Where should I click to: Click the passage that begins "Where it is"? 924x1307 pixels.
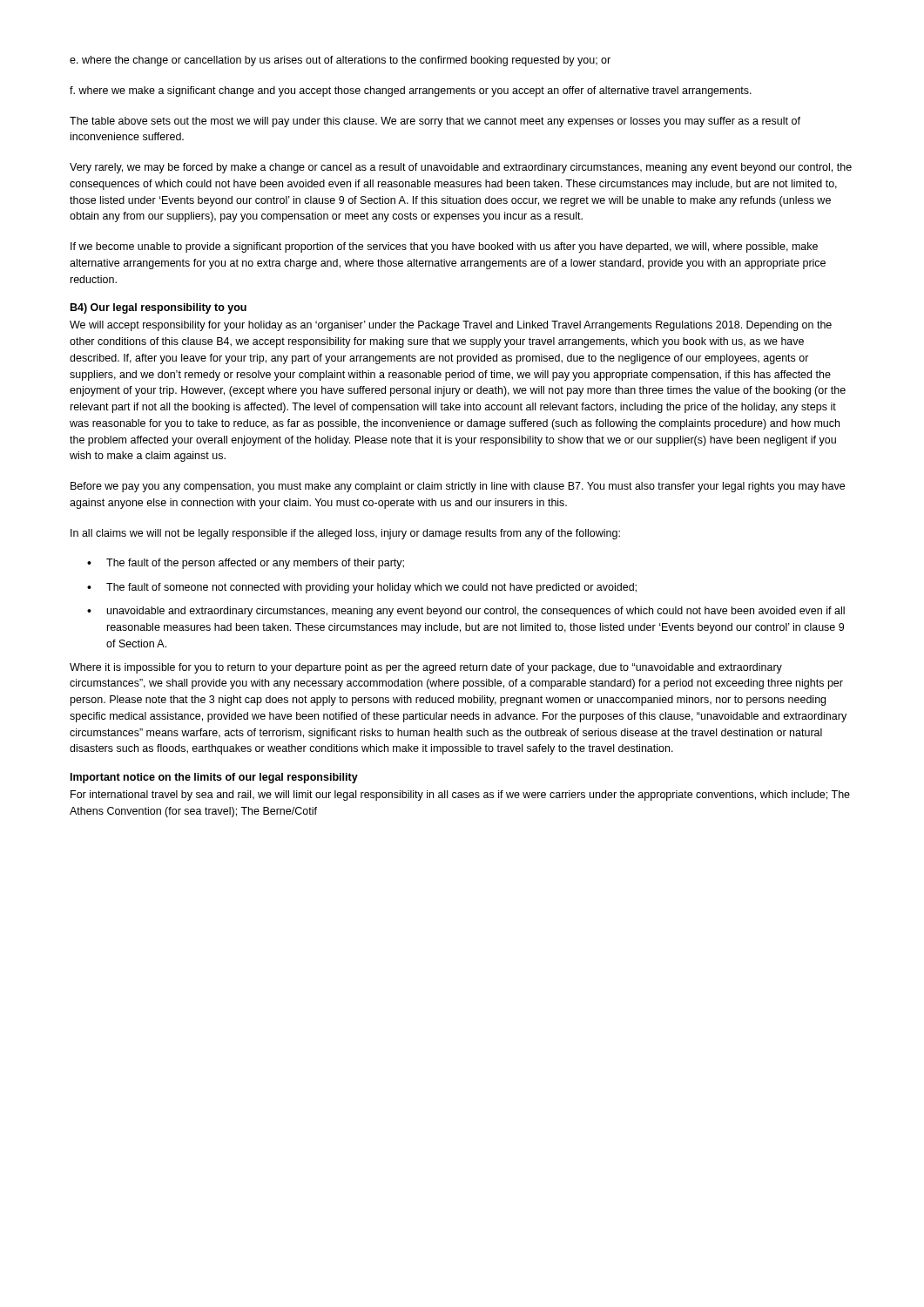click(x=458, y=708)
